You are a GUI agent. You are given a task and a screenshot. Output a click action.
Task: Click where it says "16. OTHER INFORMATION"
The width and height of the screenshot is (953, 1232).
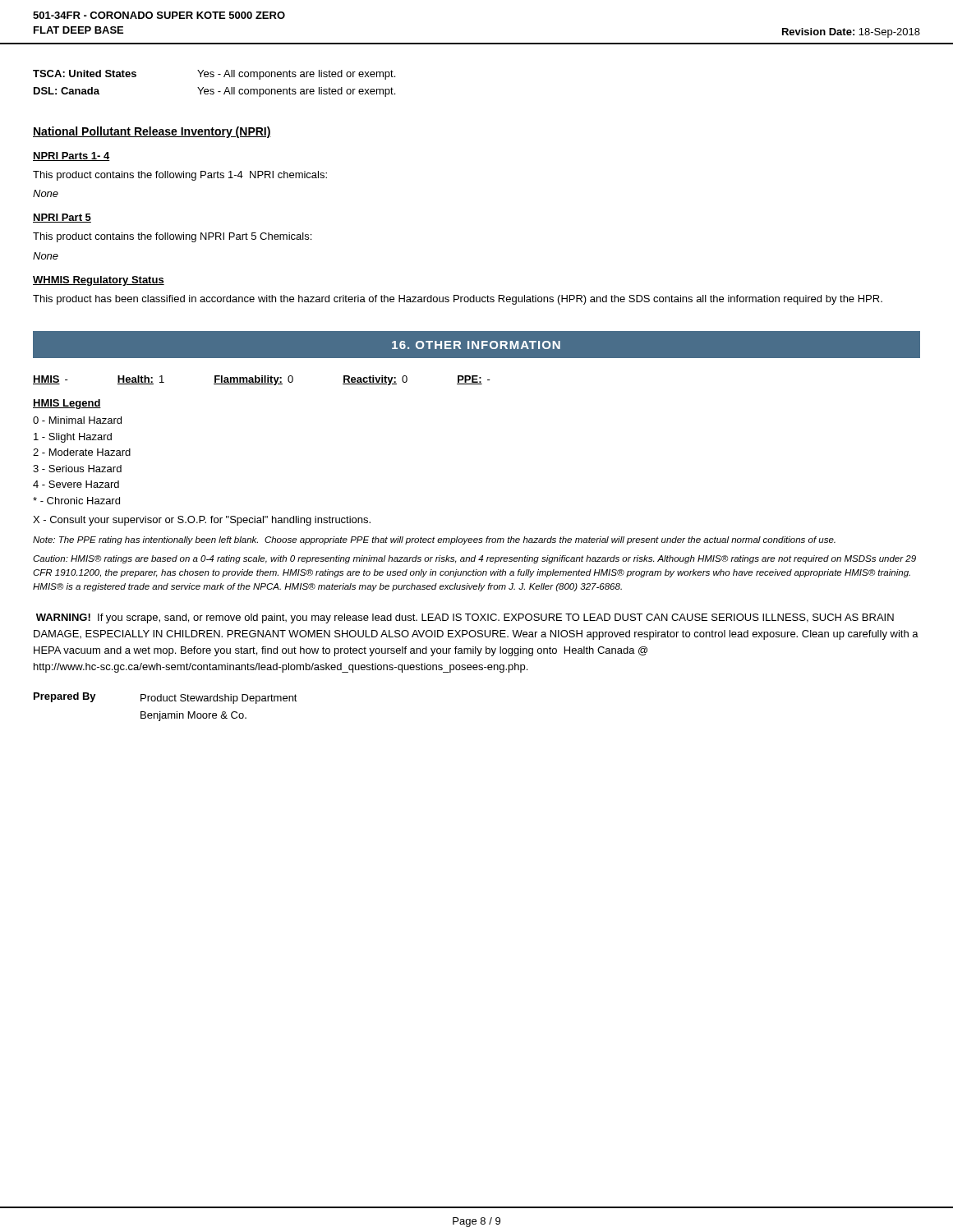click(x=476, y=345)
